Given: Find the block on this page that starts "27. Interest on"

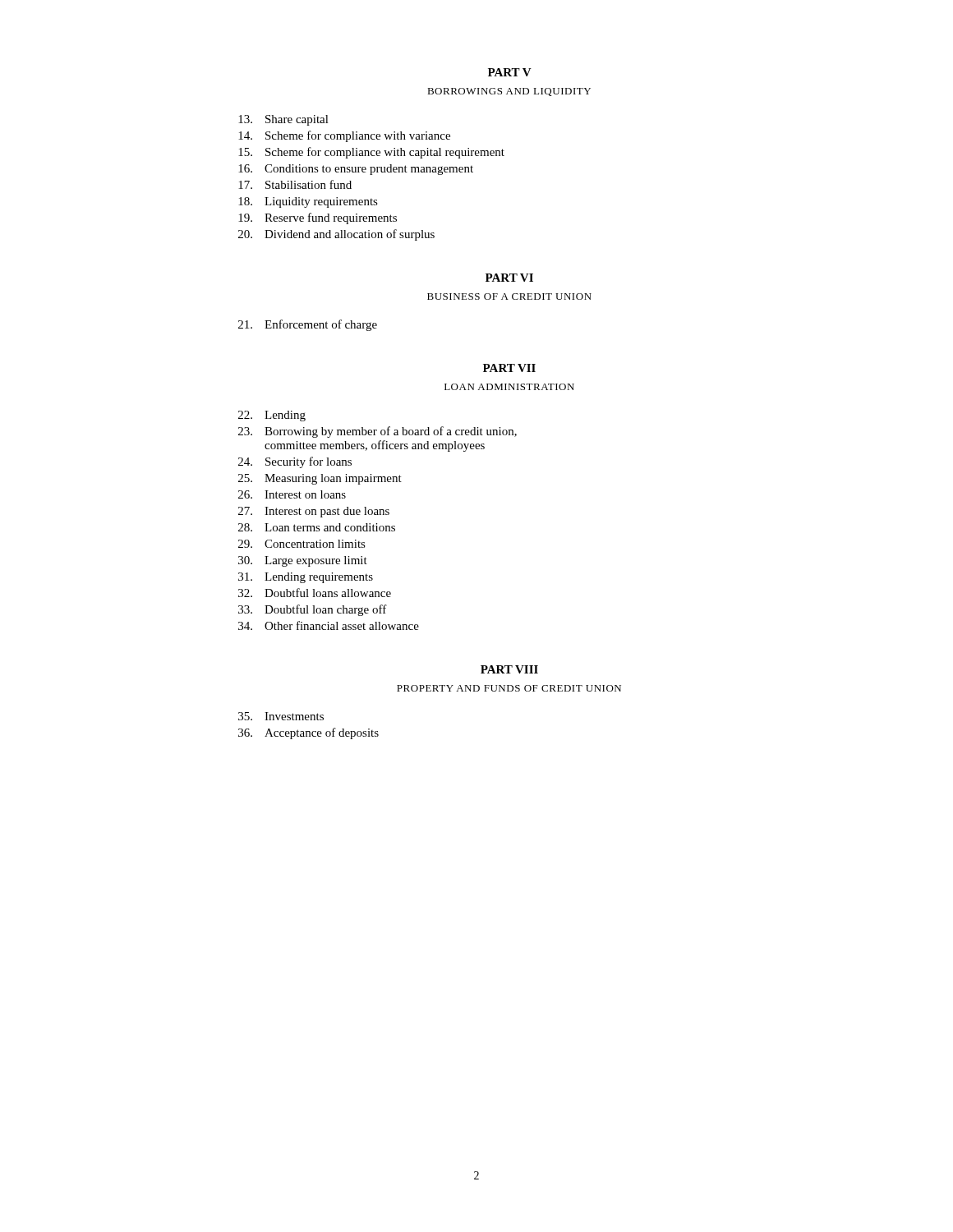Looking at the screenshot, I should (x=314, y=512).
